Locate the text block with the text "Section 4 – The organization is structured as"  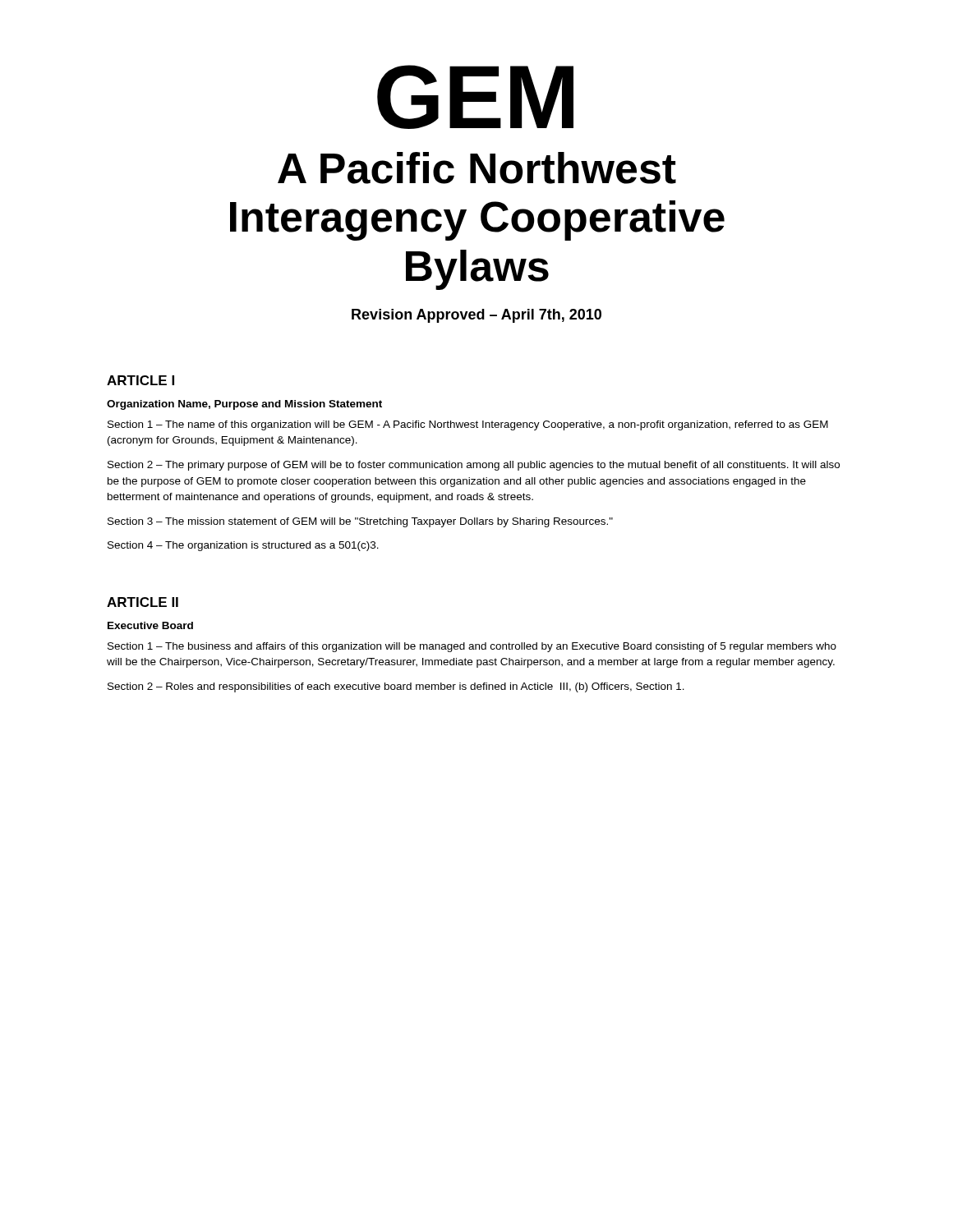point(243,545)
